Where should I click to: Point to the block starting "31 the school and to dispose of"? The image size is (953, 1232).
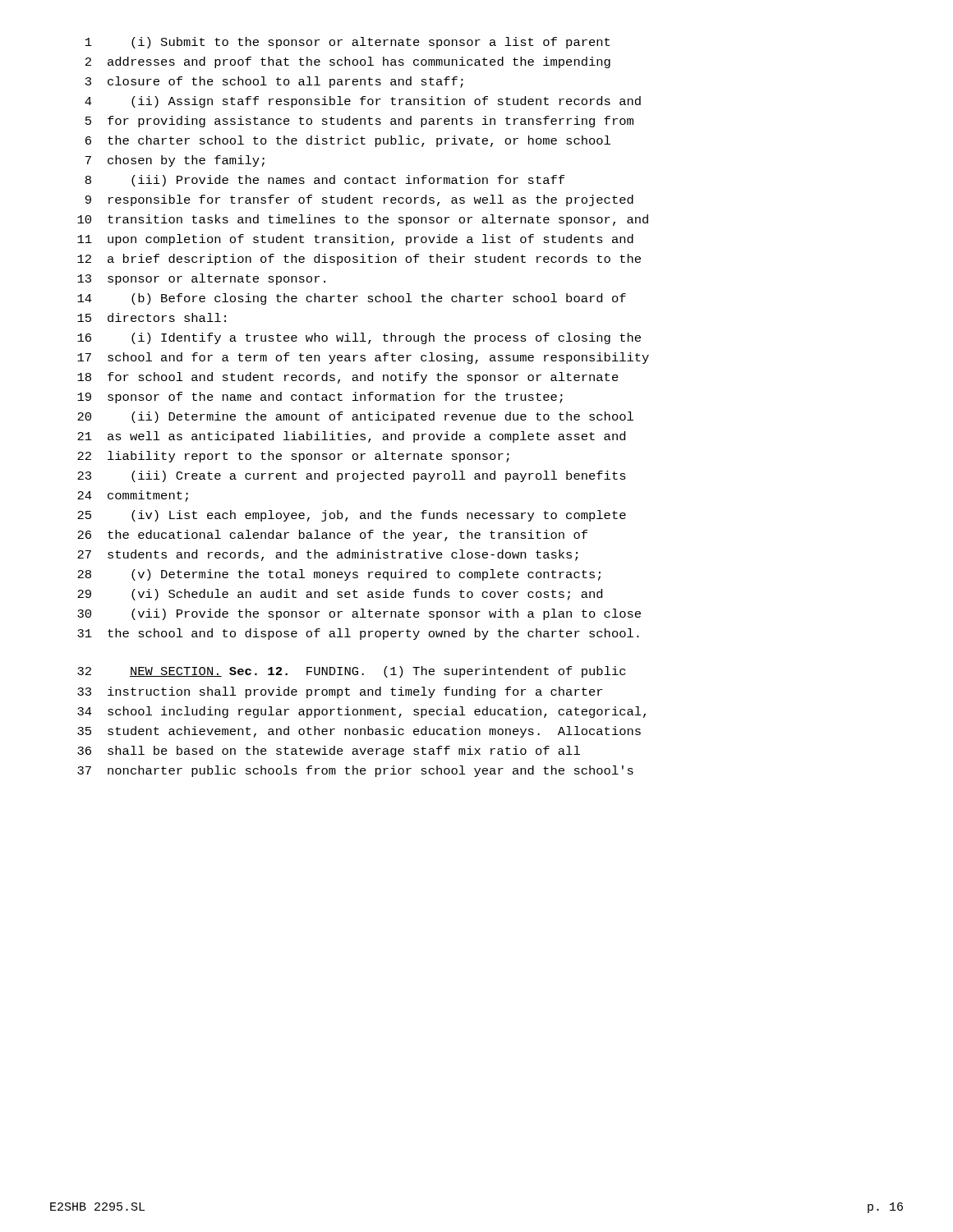[476, 634]
